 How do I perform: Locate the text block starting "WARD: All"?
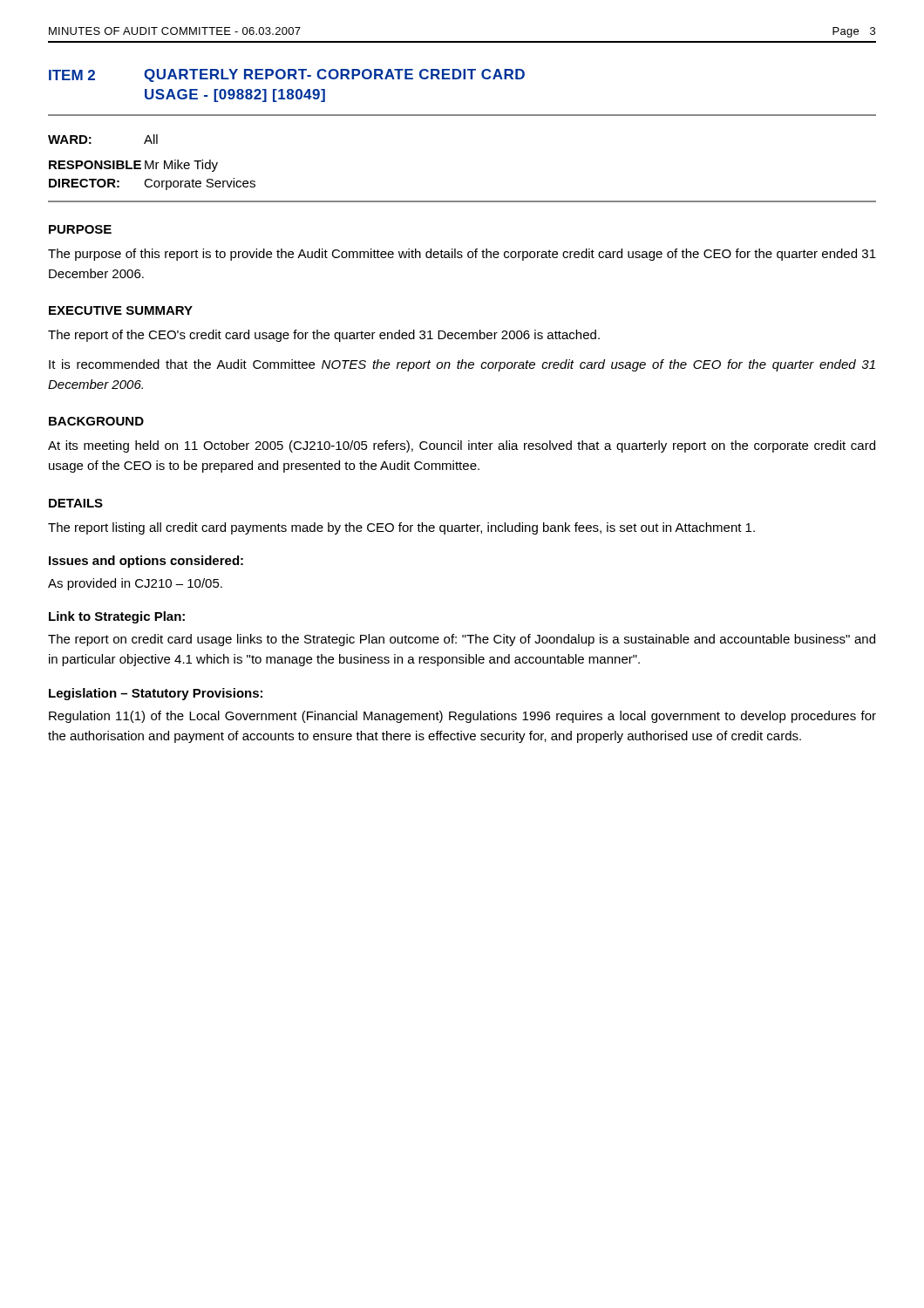click(x=74, y=139)
